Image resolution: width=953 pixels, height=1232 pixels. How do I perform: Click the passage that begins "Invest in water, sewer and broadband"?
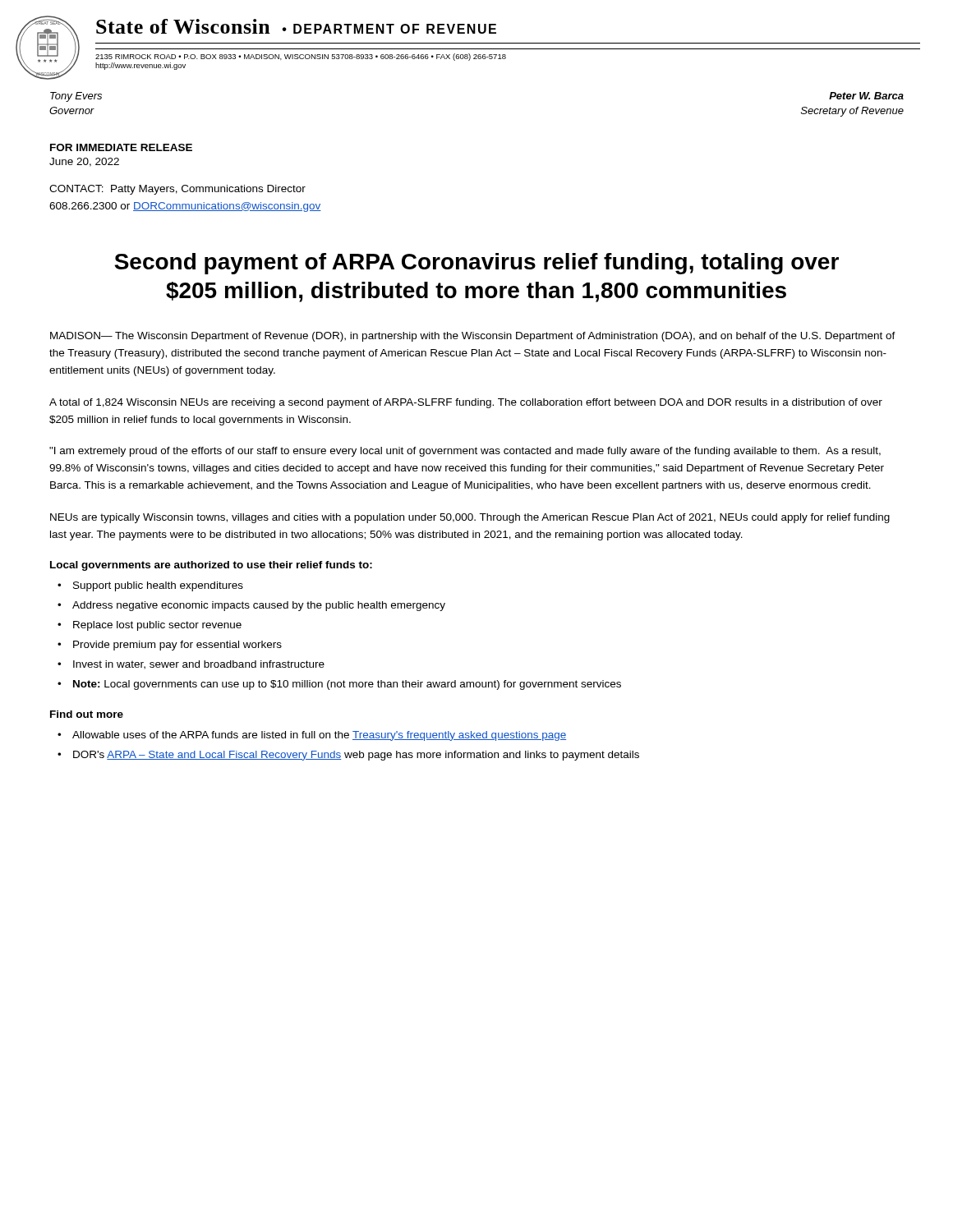click(198, 664)
